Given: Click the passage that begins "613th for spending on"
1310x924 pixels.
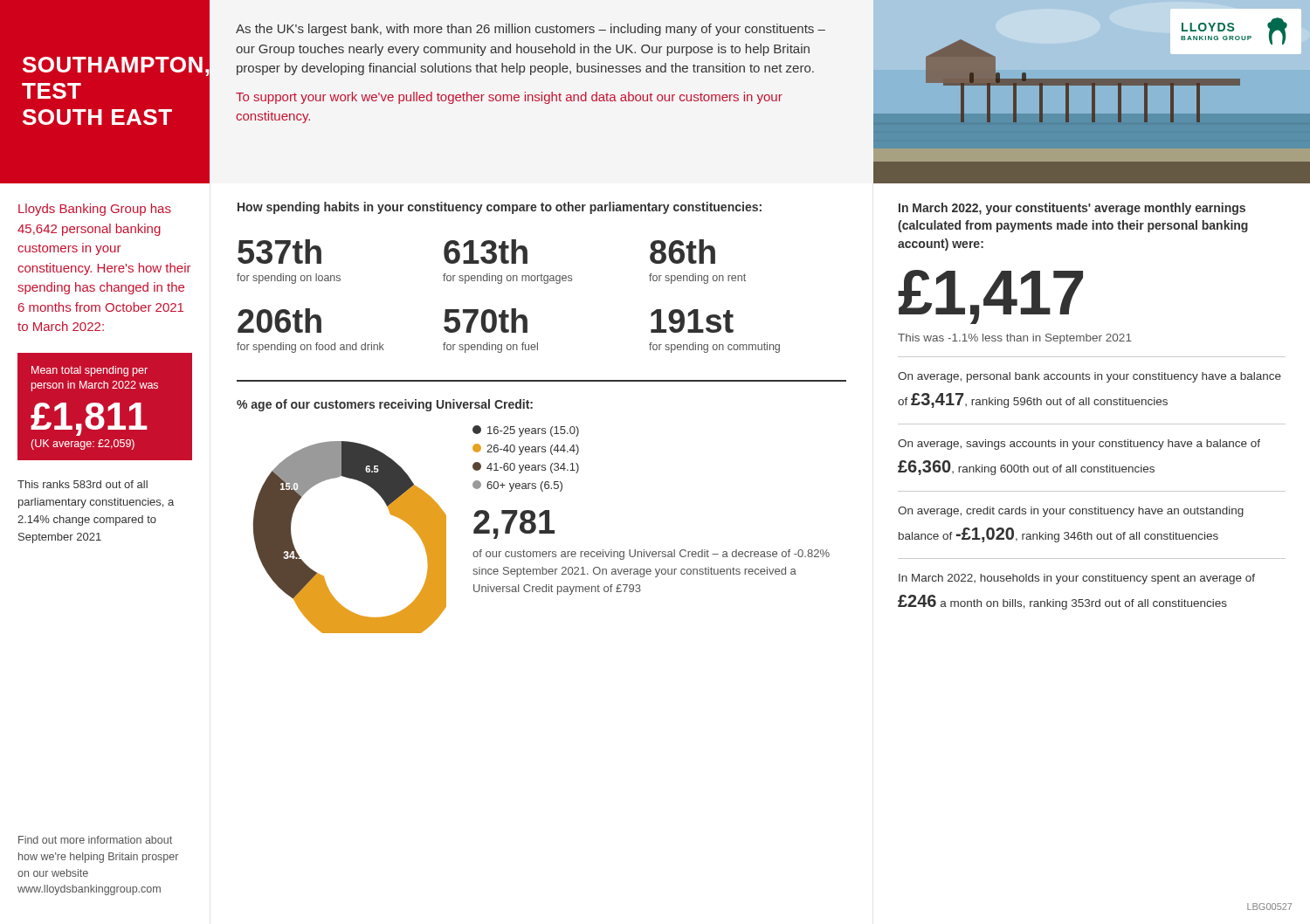Looking at the screenshot, I should coord(486,252).
